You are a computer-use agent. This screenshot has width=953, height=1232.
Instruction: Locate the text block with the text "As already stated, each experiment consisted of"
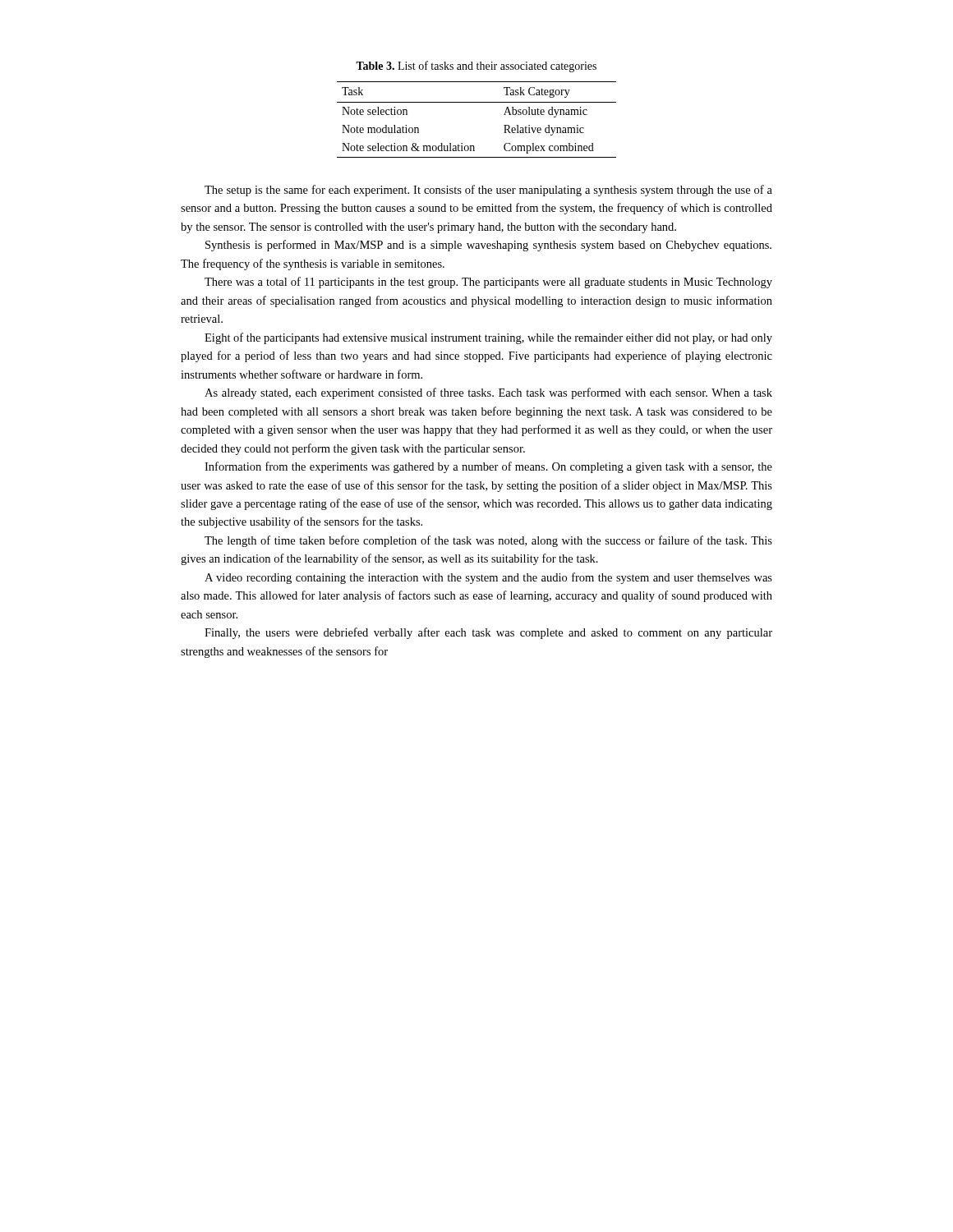(476, 420)
